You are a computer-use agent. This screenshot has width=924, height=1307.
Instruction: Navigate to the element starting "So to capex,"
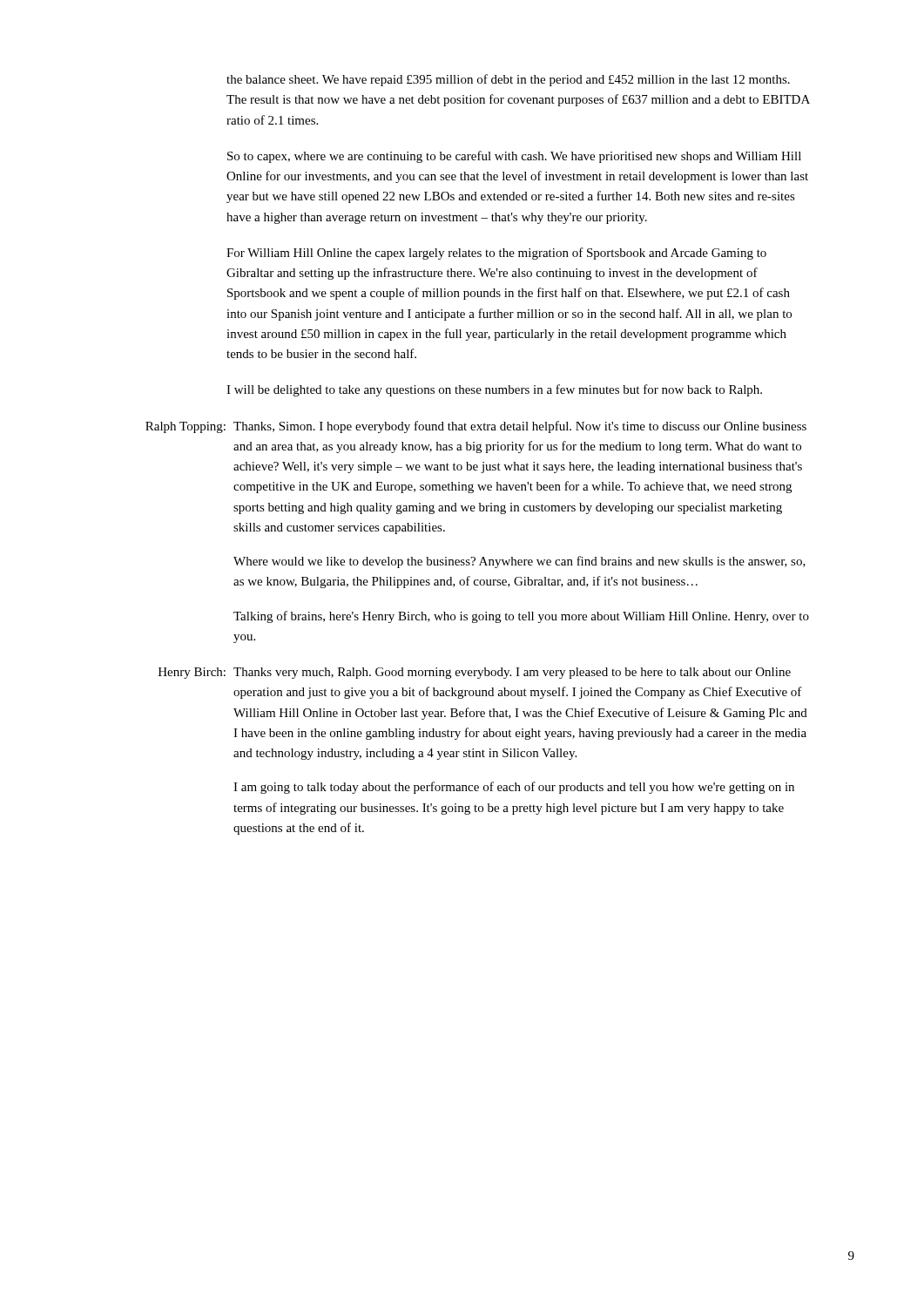[517, 186]
